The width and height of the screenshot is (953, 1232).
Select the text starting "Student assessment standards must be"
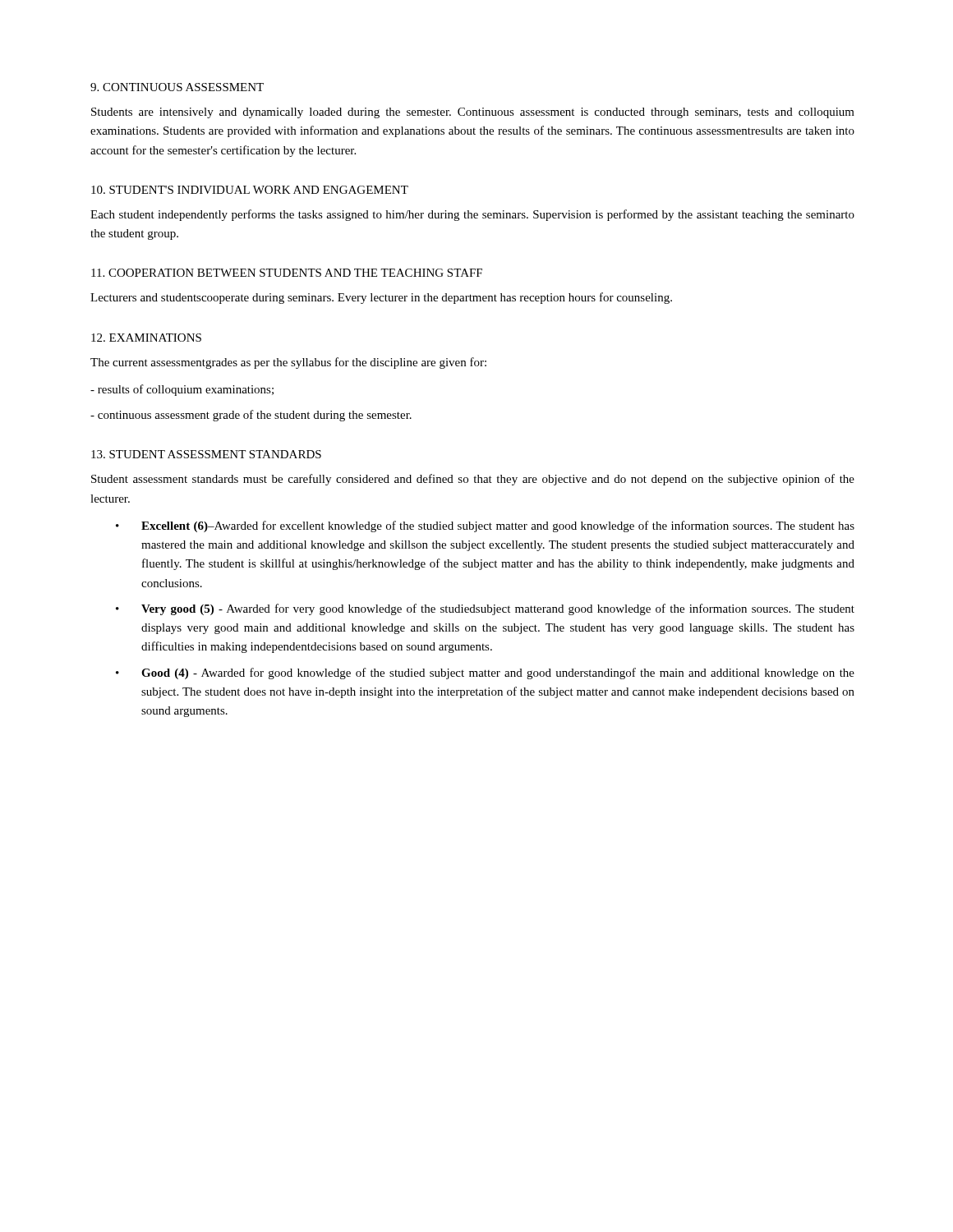pyautogui.click(x=472, y=489)
